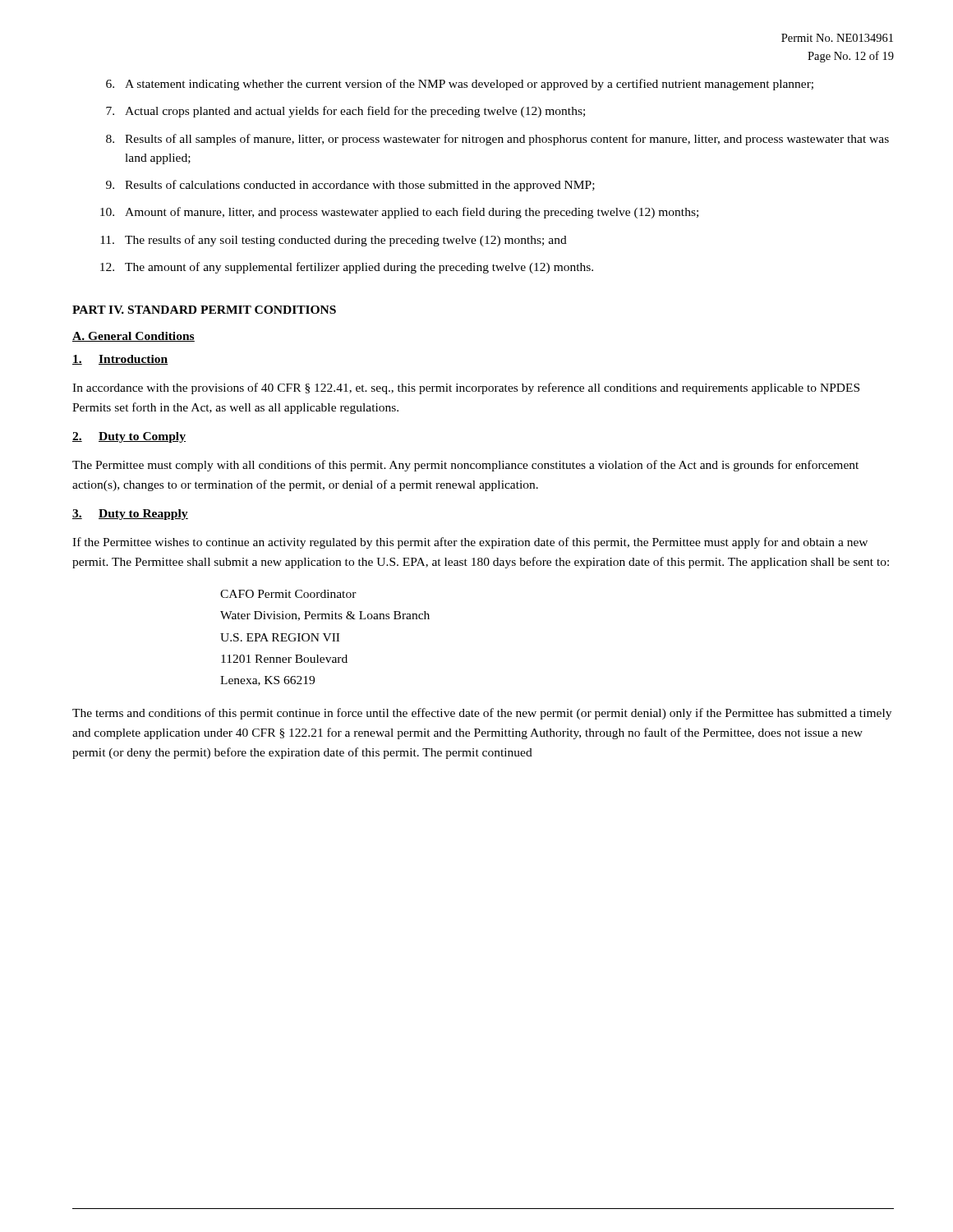Navigate to the element starting "11. The results of any soil testing"

click(x=483, y=239)
